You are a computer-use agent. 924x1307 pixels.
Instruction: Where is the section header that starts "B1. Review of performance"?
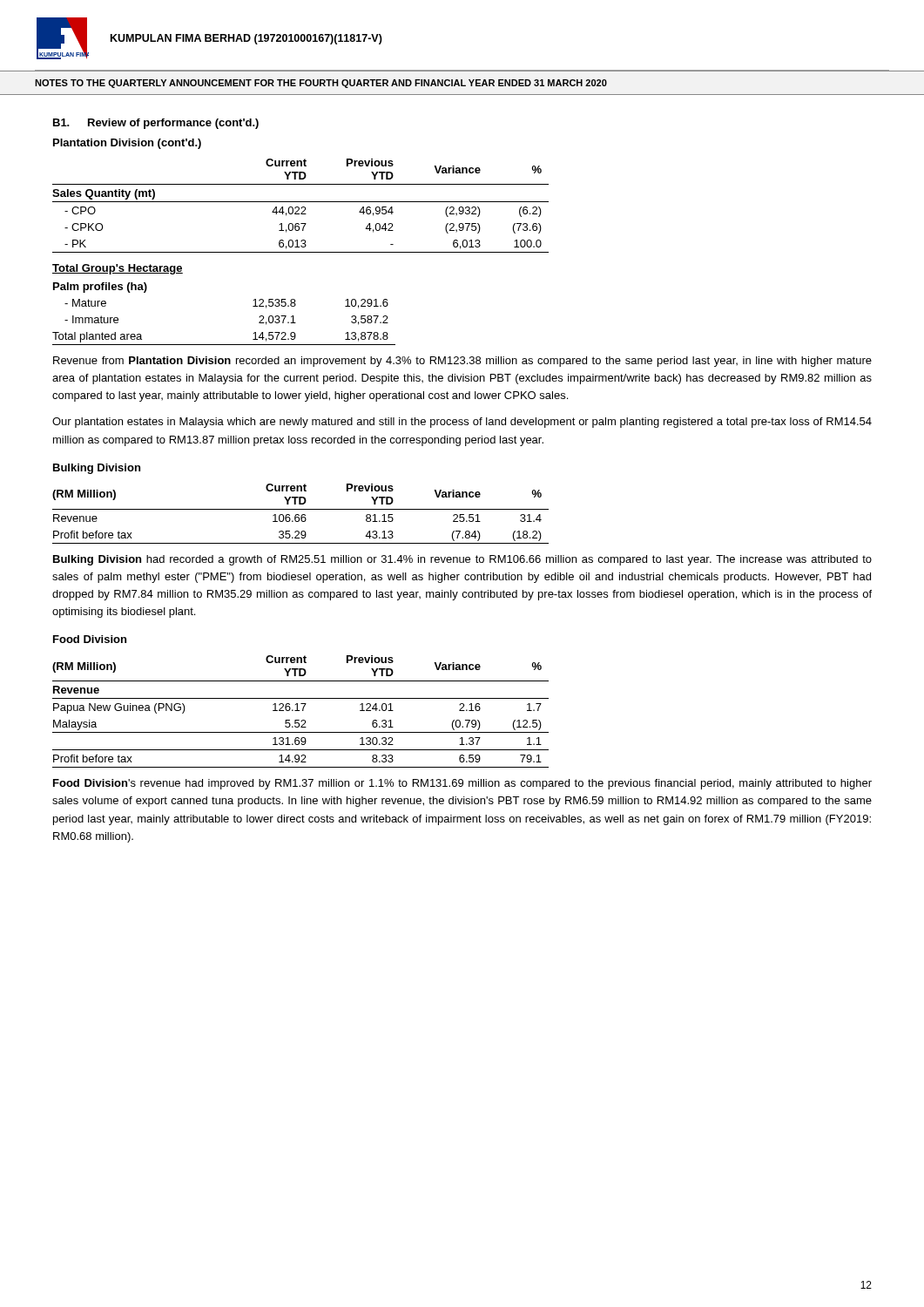tap(156, 122)
